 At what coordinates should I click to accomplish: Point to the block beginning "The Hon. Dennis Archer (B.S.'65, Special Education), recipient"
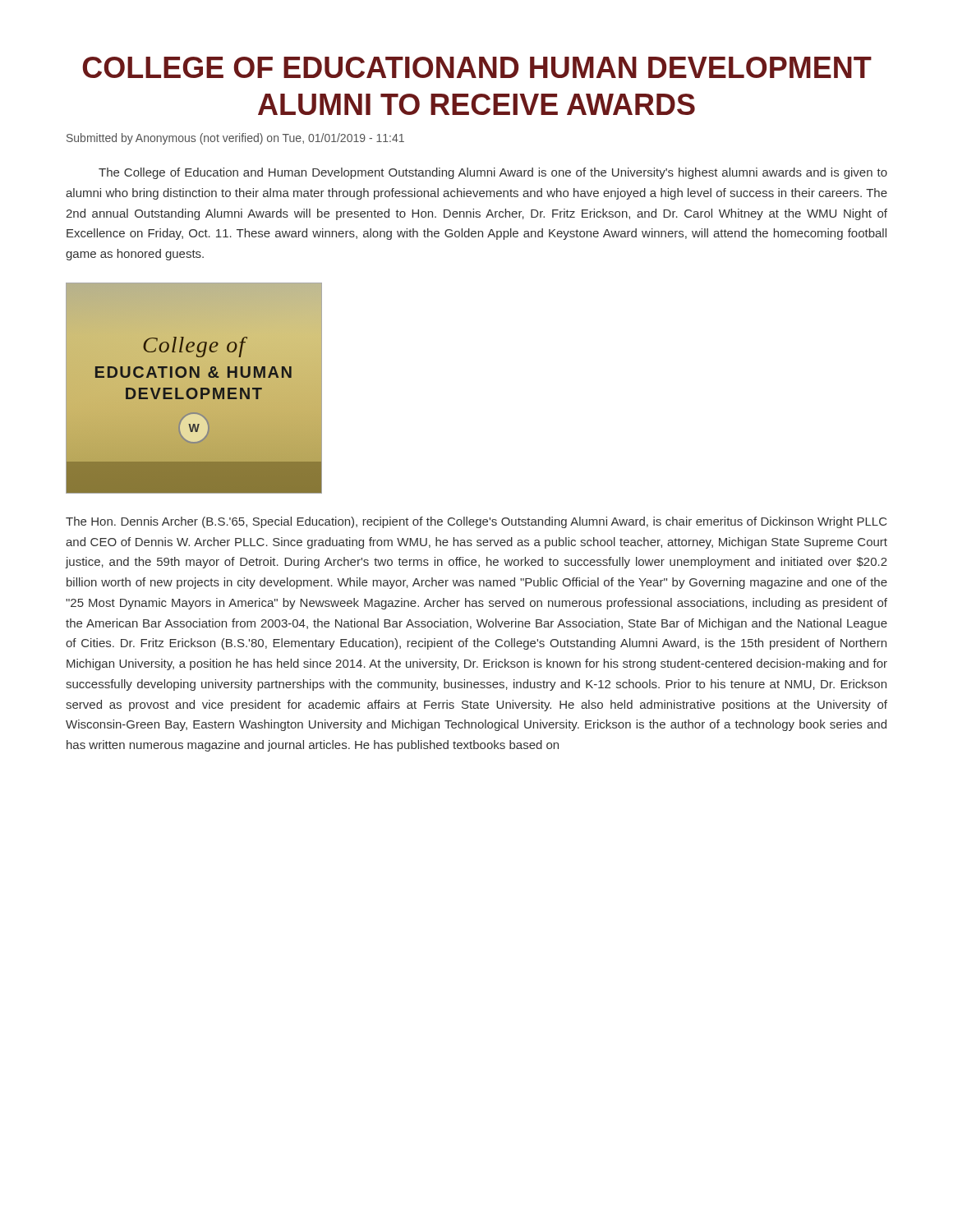[x=476, y=633]
